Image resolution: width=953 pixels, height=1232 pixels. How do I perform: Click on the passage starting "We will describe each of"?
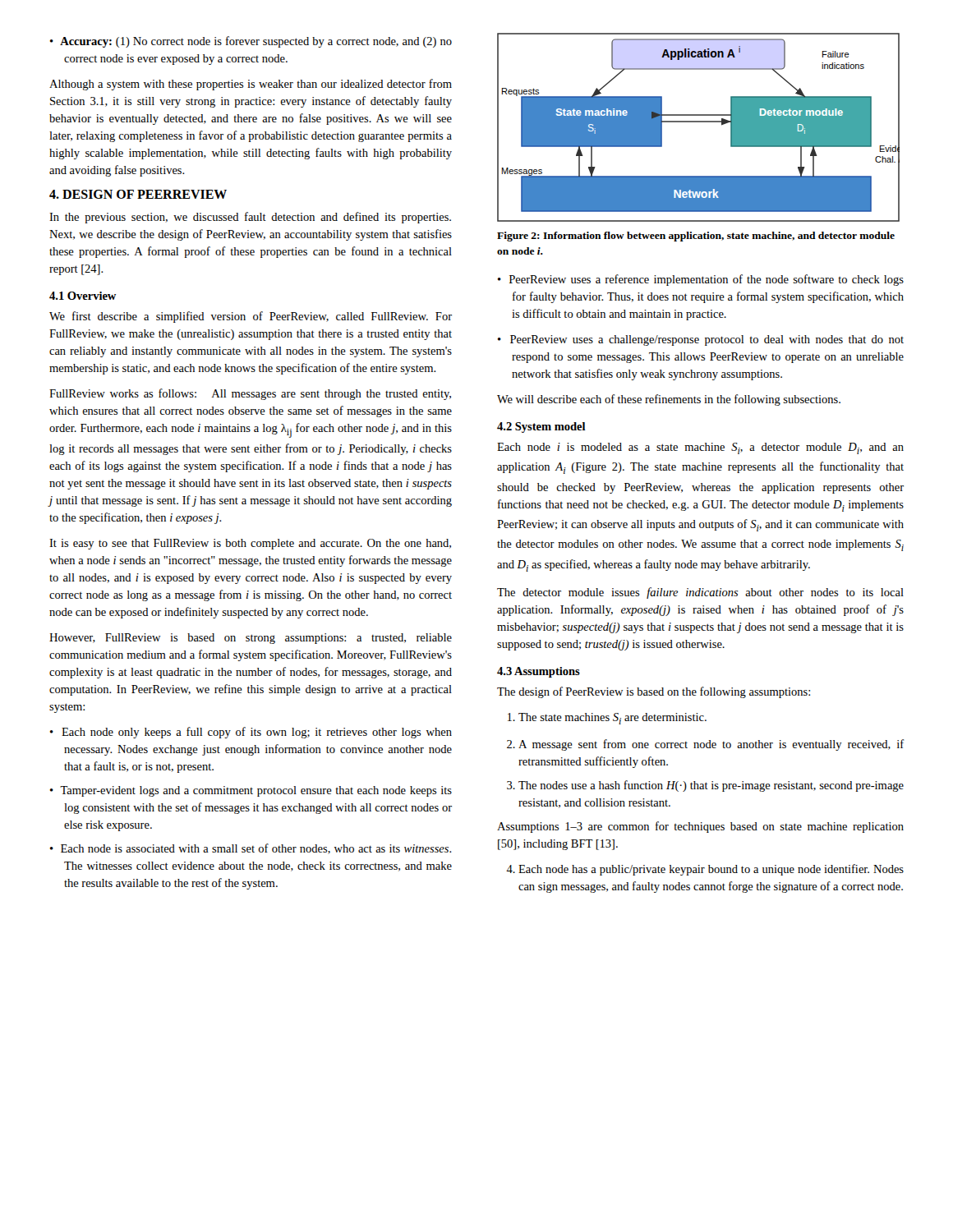(700, 399)
